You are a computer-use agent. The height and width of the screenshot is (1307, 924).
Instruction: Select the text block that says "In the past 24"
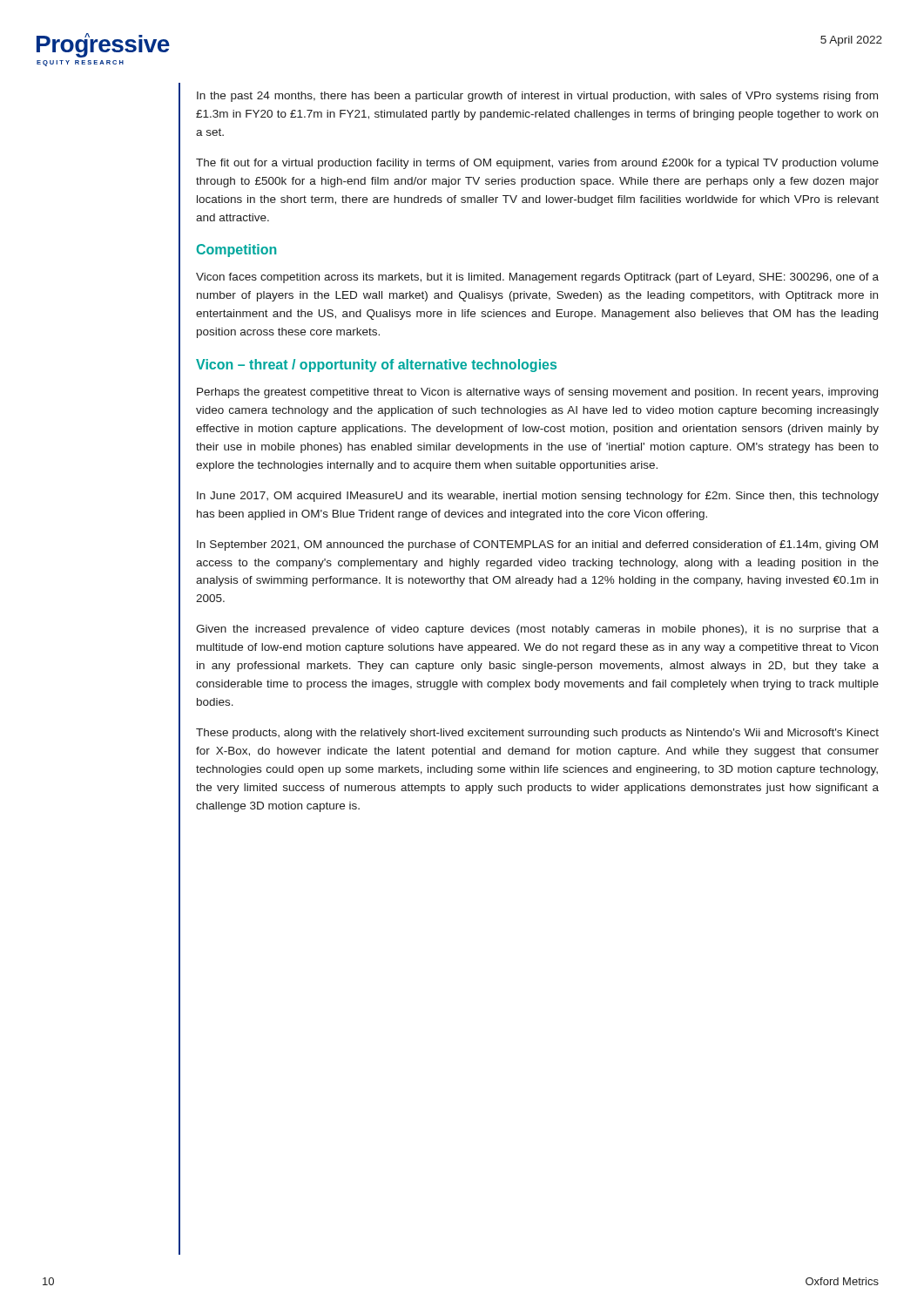pos(537,114)
